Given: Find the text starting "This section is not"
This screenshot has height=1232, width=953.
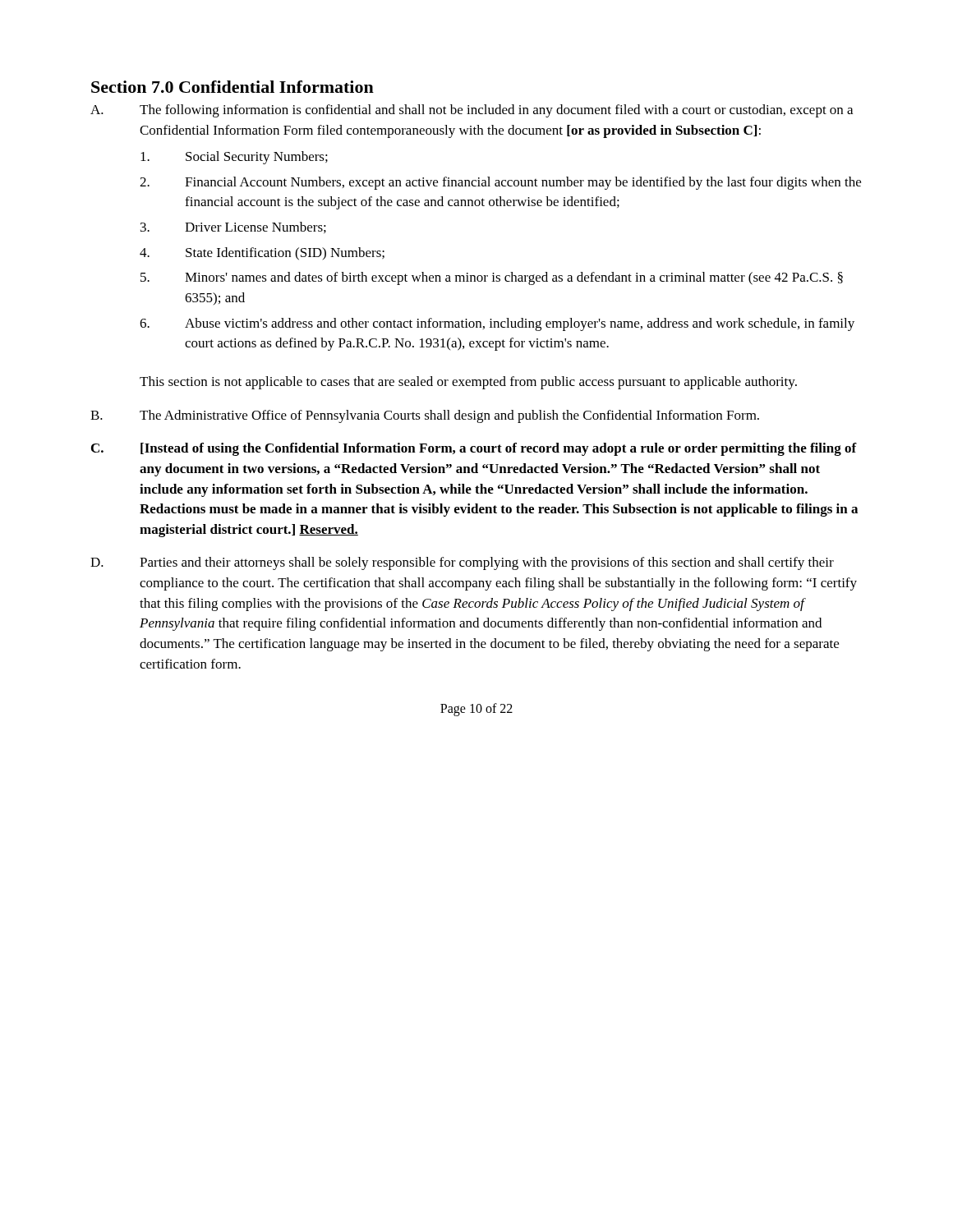Looking at the screenshot, I should pyautogui.click(x=469, y=381).
